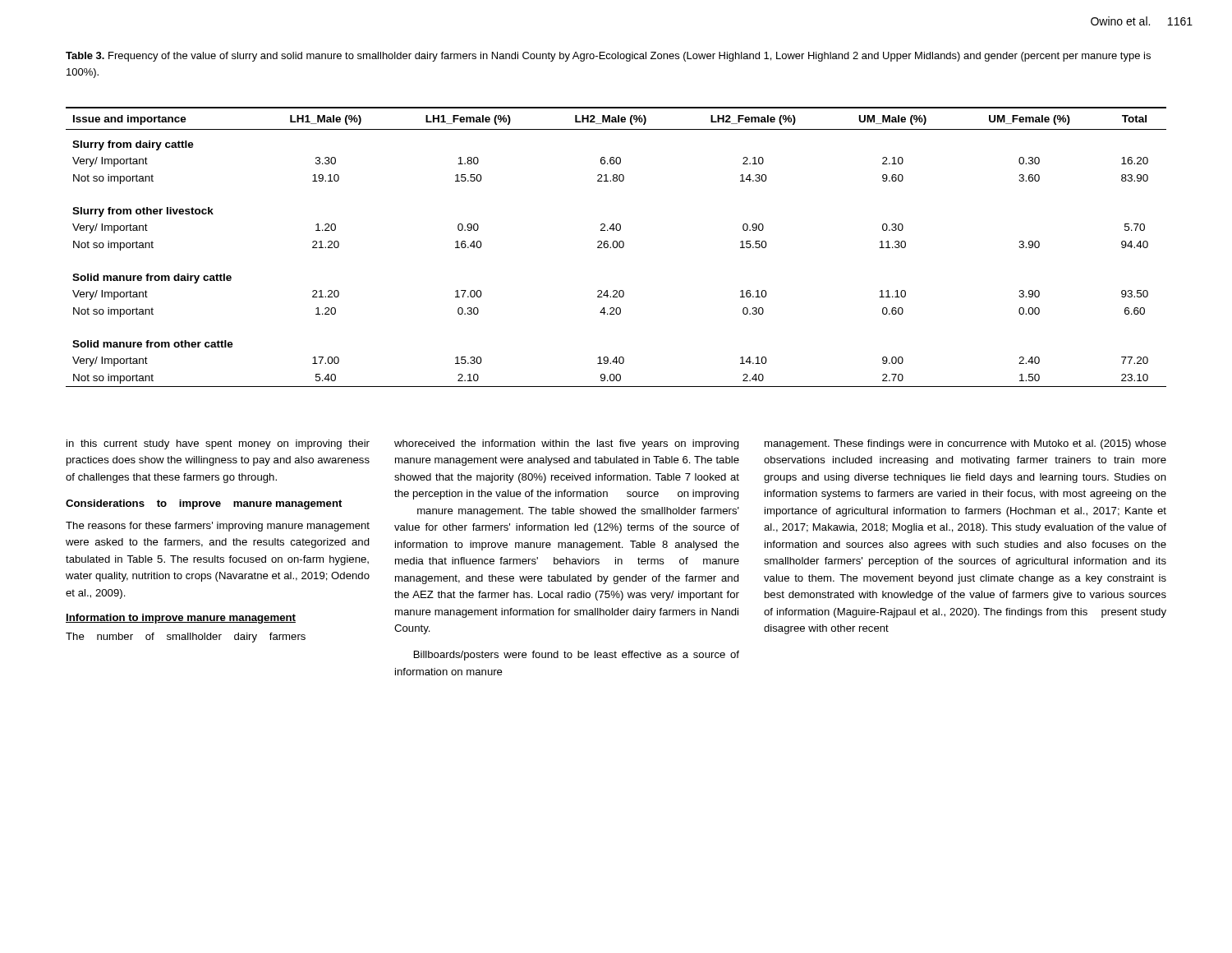Locate the text block containing "The reasons for these farmers' improving manure"

coord(218,559)
